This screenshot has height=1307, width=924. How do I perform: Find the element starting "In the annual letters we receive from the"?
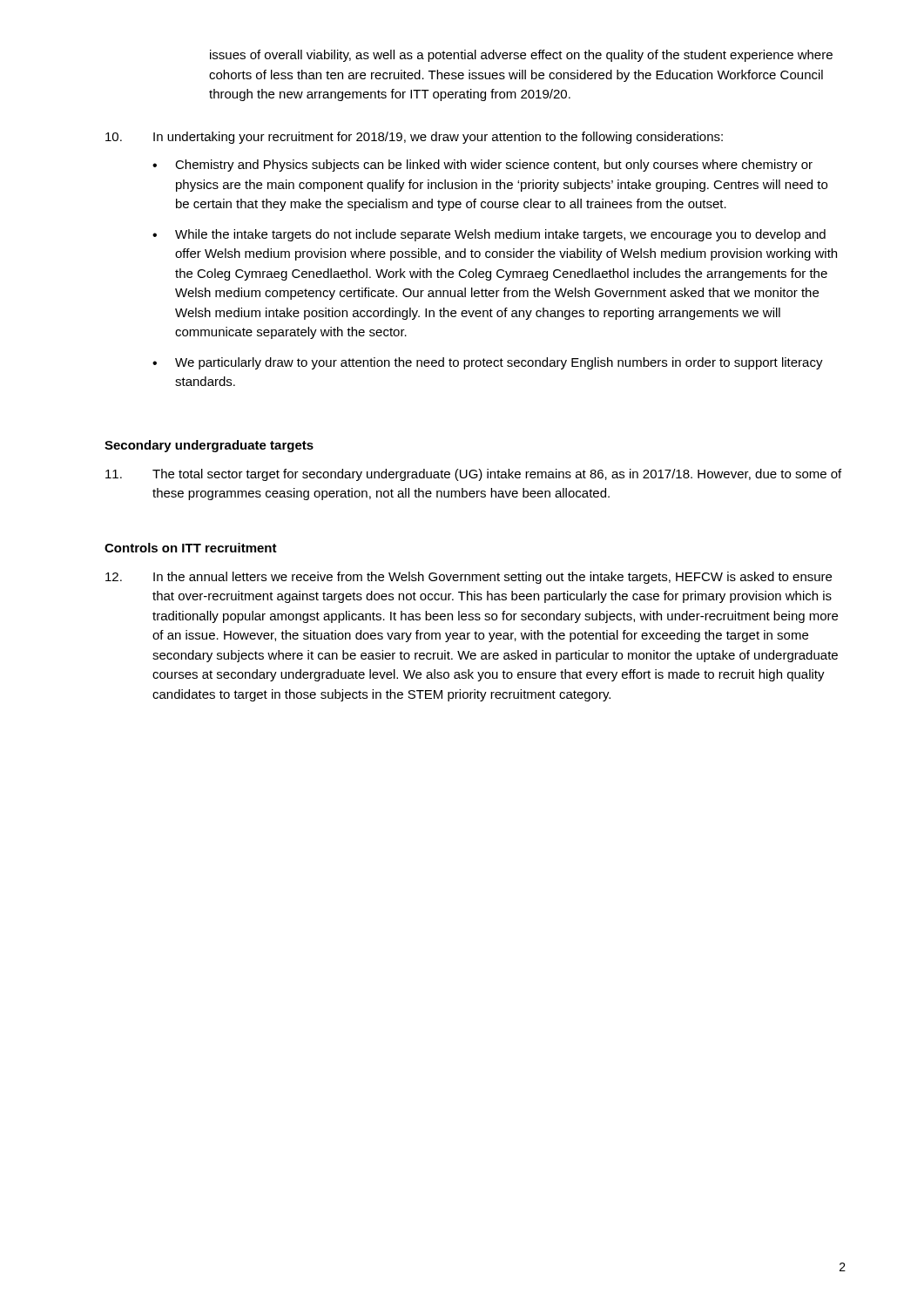(475, 635)
